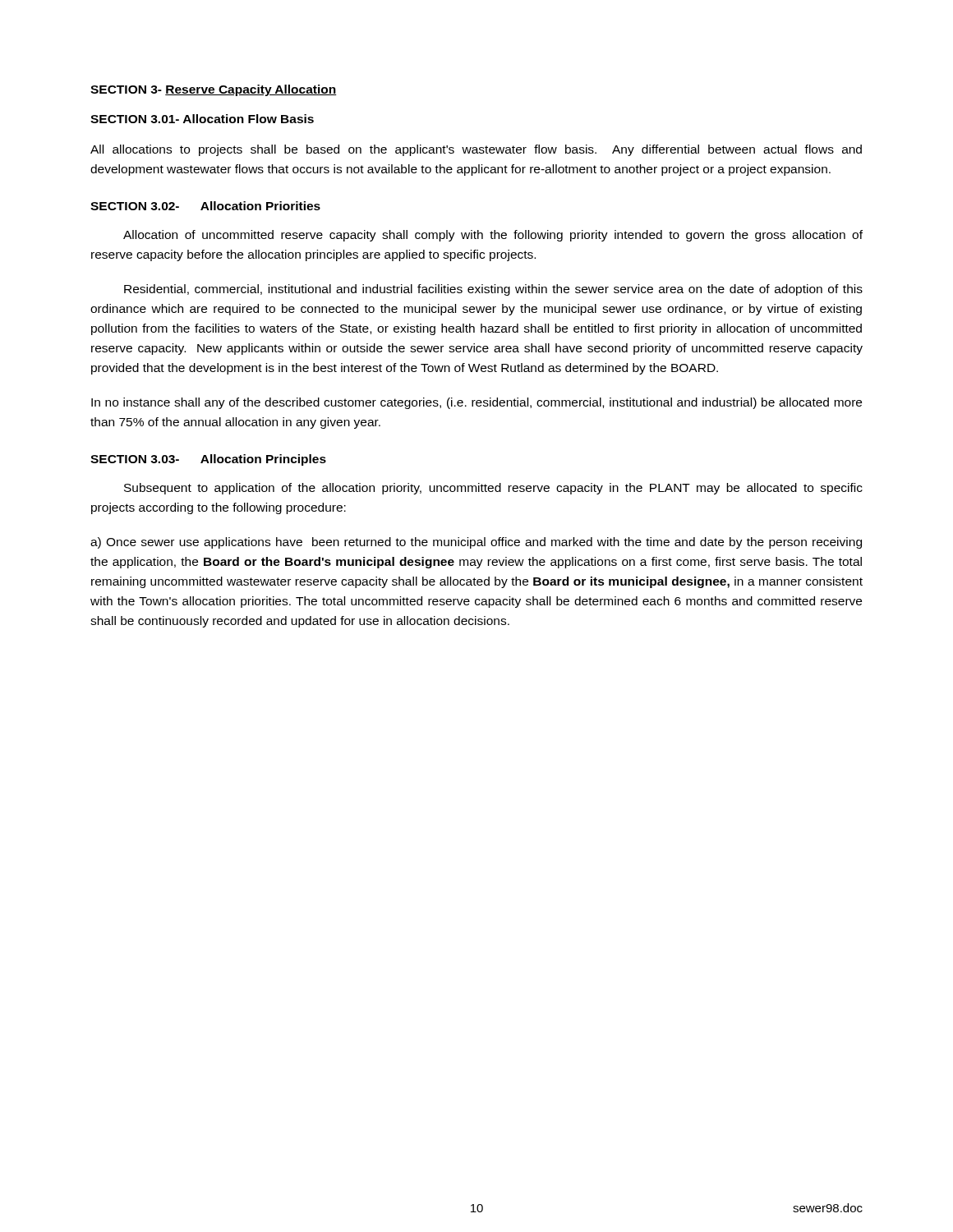Locate the text starting "a) Once sewer use"
Viewport: 953px width, 1232px height.
coord(476,581)
